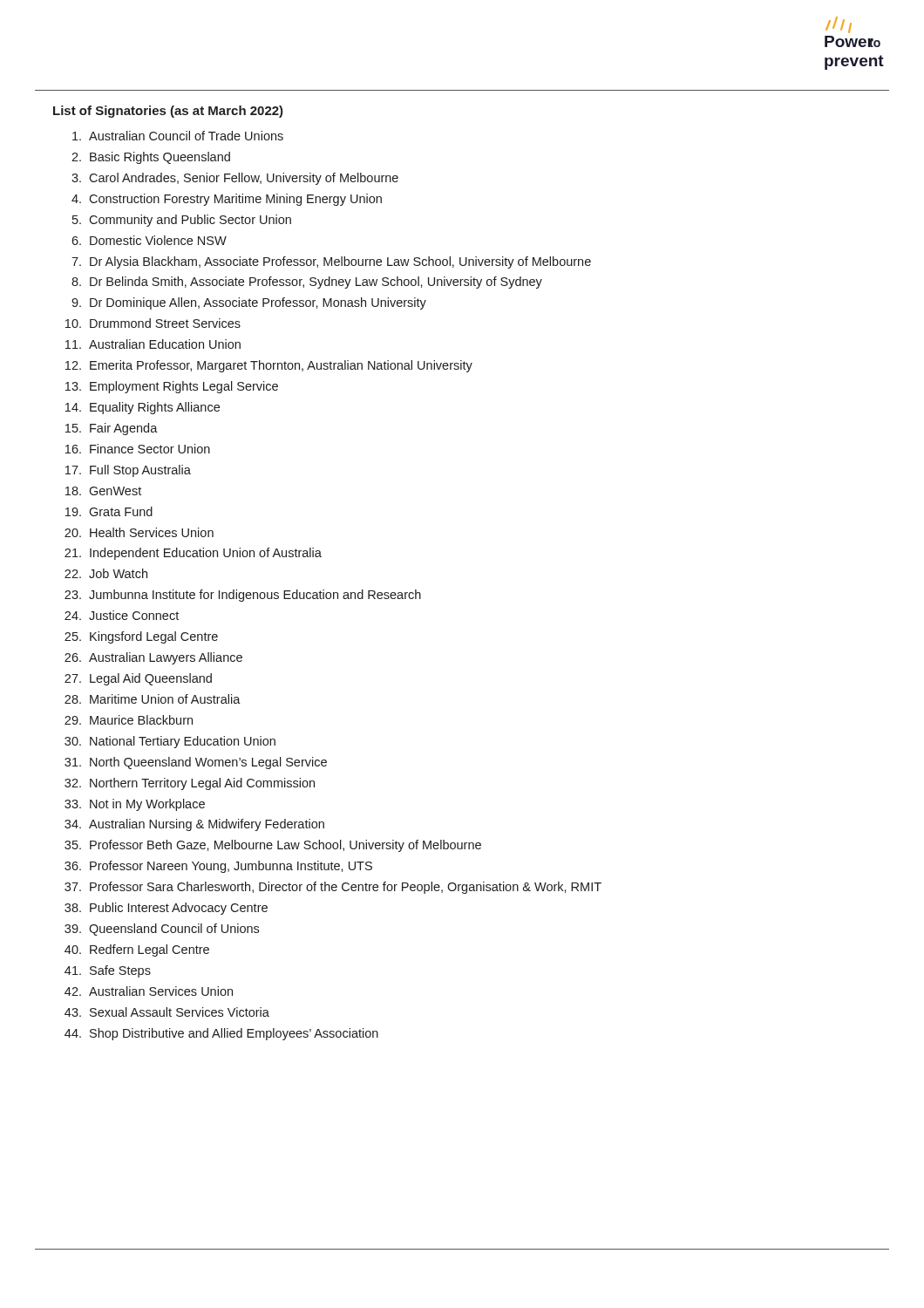Find the element starting "Community and Public Sector Union"
This screenshot has height=1308, width=924.
(x=190, y=219)
